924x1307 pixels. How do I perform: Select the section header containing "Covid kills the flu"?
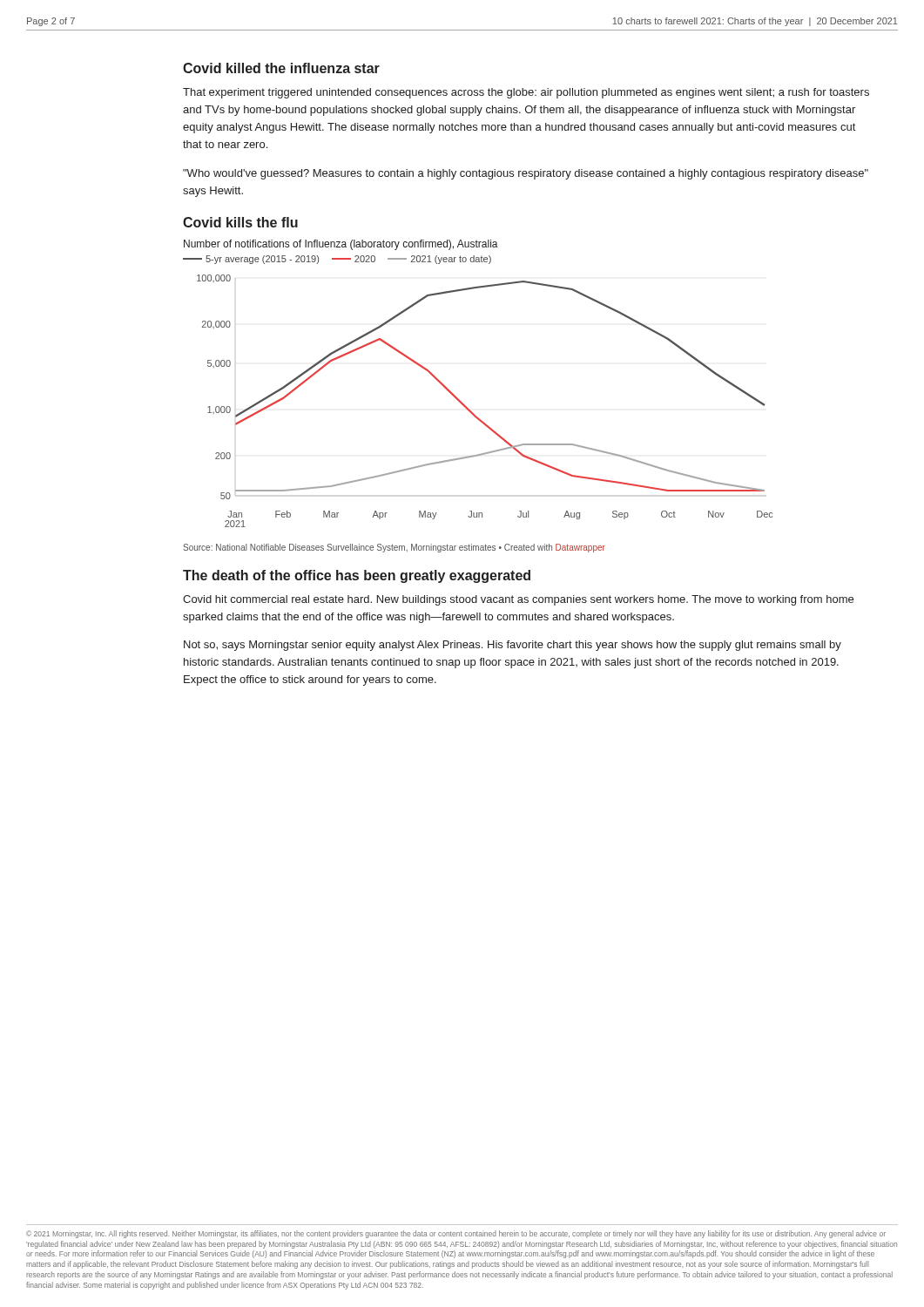241,223
